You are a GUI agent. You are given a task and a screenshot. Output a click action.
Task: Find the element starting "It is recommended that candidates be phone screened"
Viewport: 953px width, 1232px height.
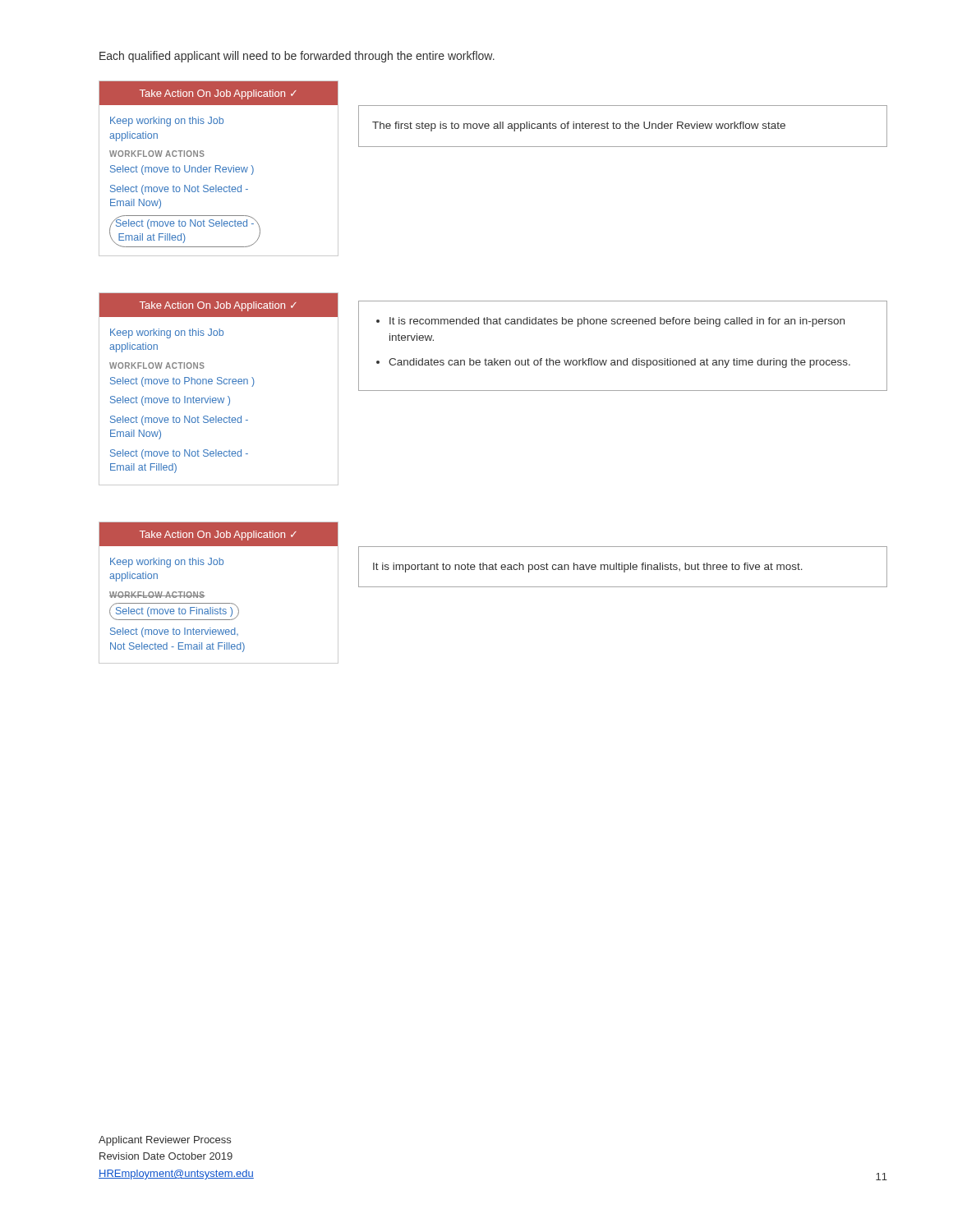(x=617, y=329)
